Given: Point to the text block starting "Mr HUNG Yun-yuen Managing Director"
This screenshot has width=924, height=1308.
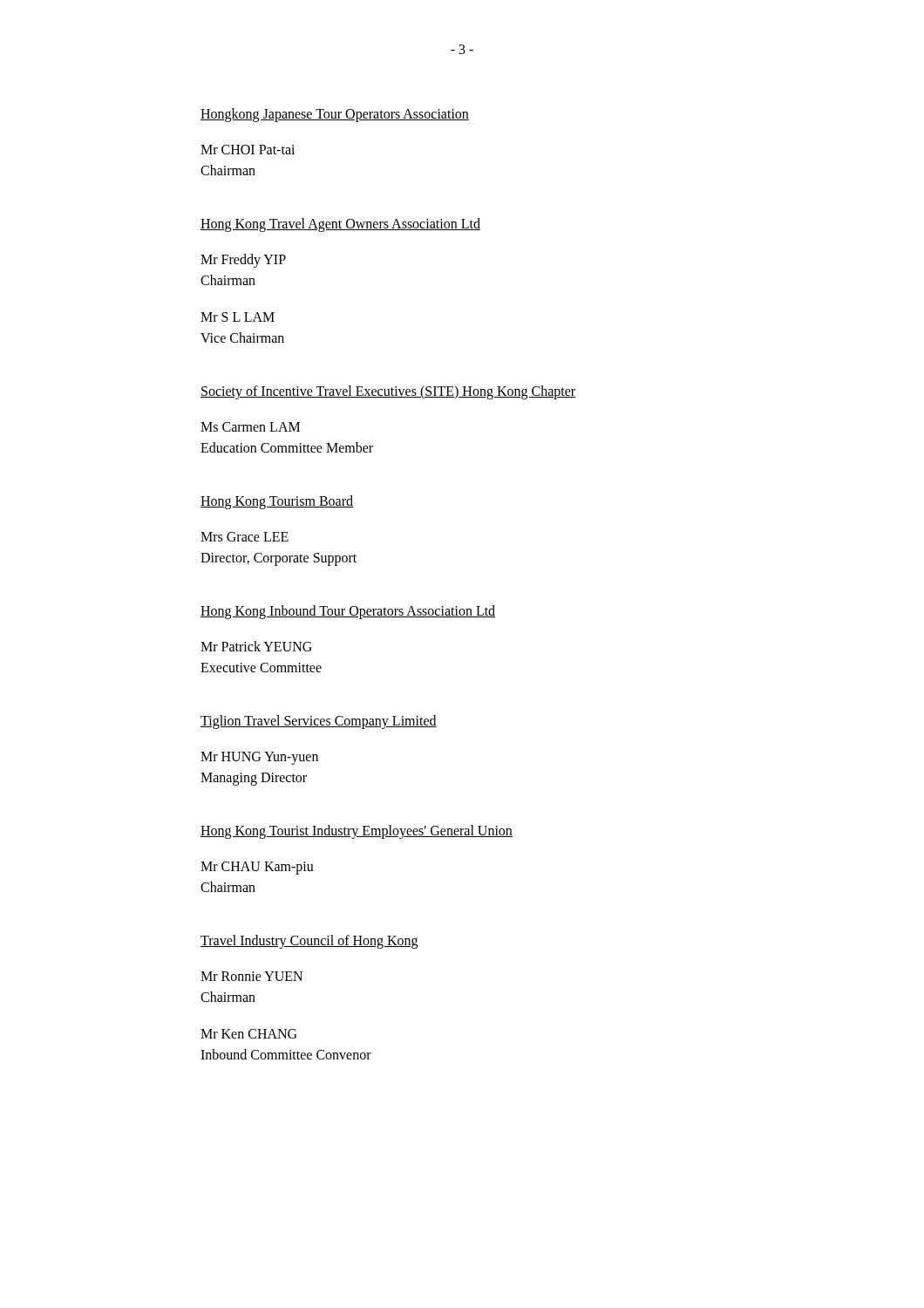Looking at the screenshot, I should [259, 758].
